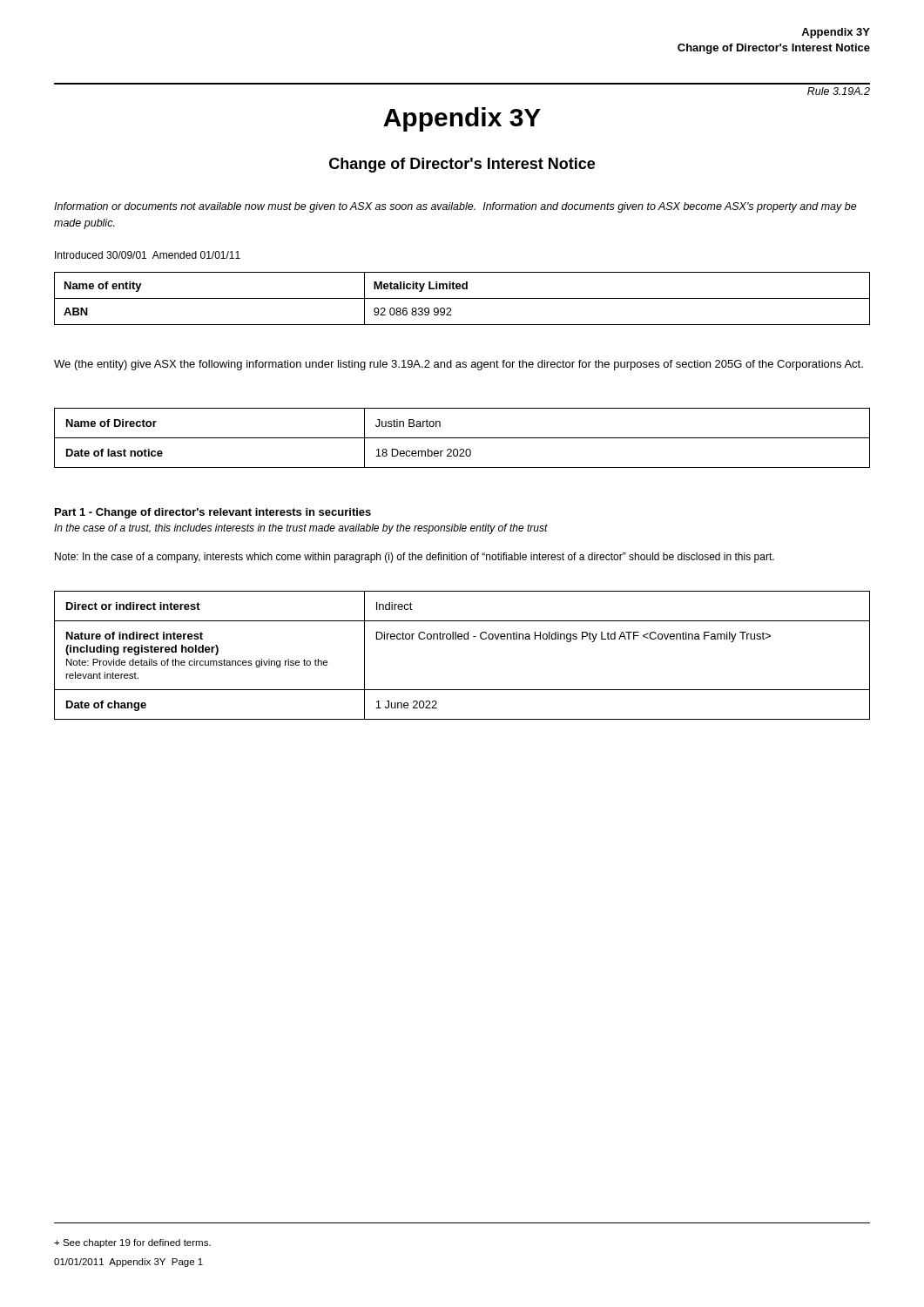Click where it says "Introduced 30/09/01 Amended 01/01/11"

147,255
